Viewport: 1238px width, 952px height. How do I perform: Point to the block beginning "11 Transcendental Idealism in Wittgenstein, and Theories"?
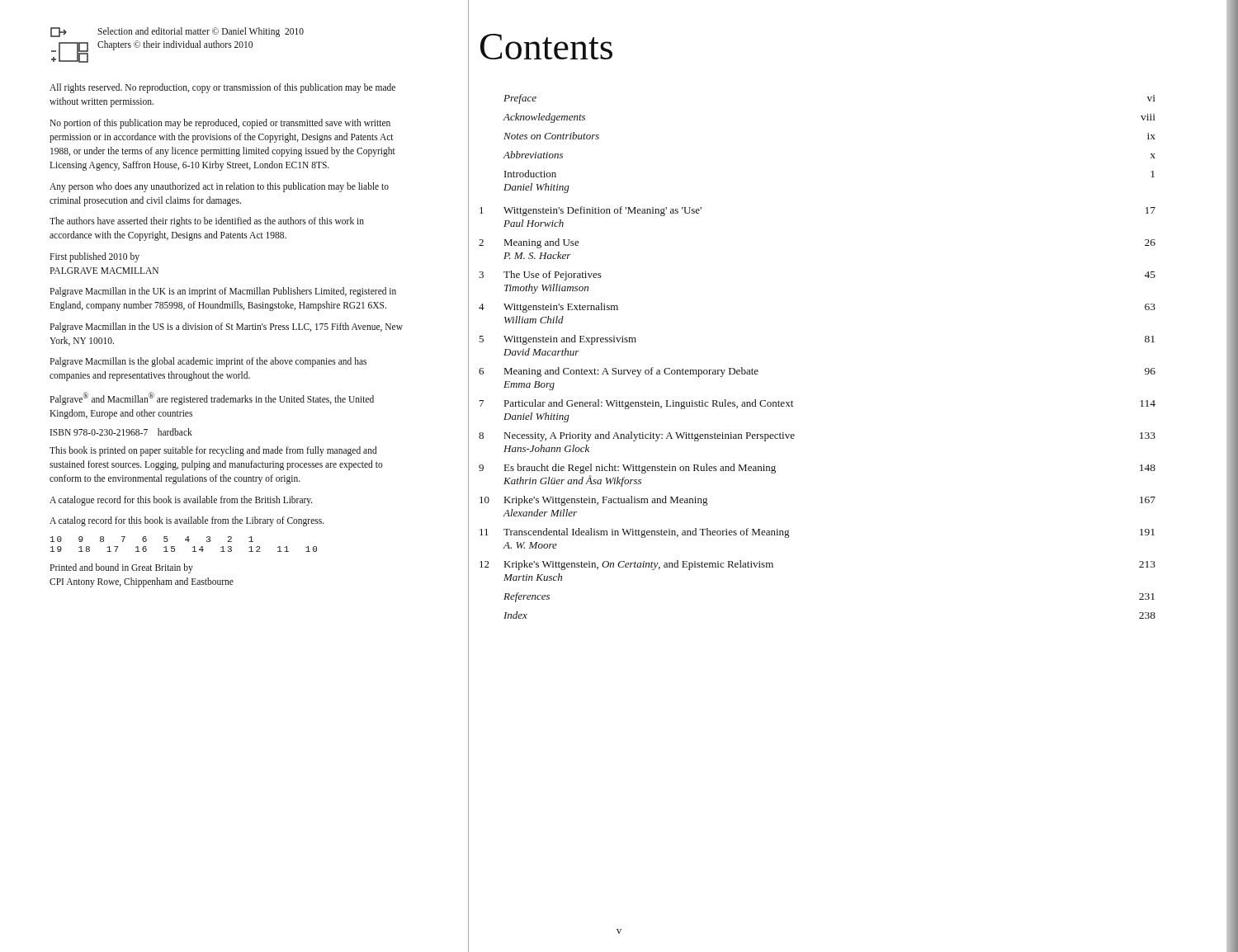pos(648,533)
